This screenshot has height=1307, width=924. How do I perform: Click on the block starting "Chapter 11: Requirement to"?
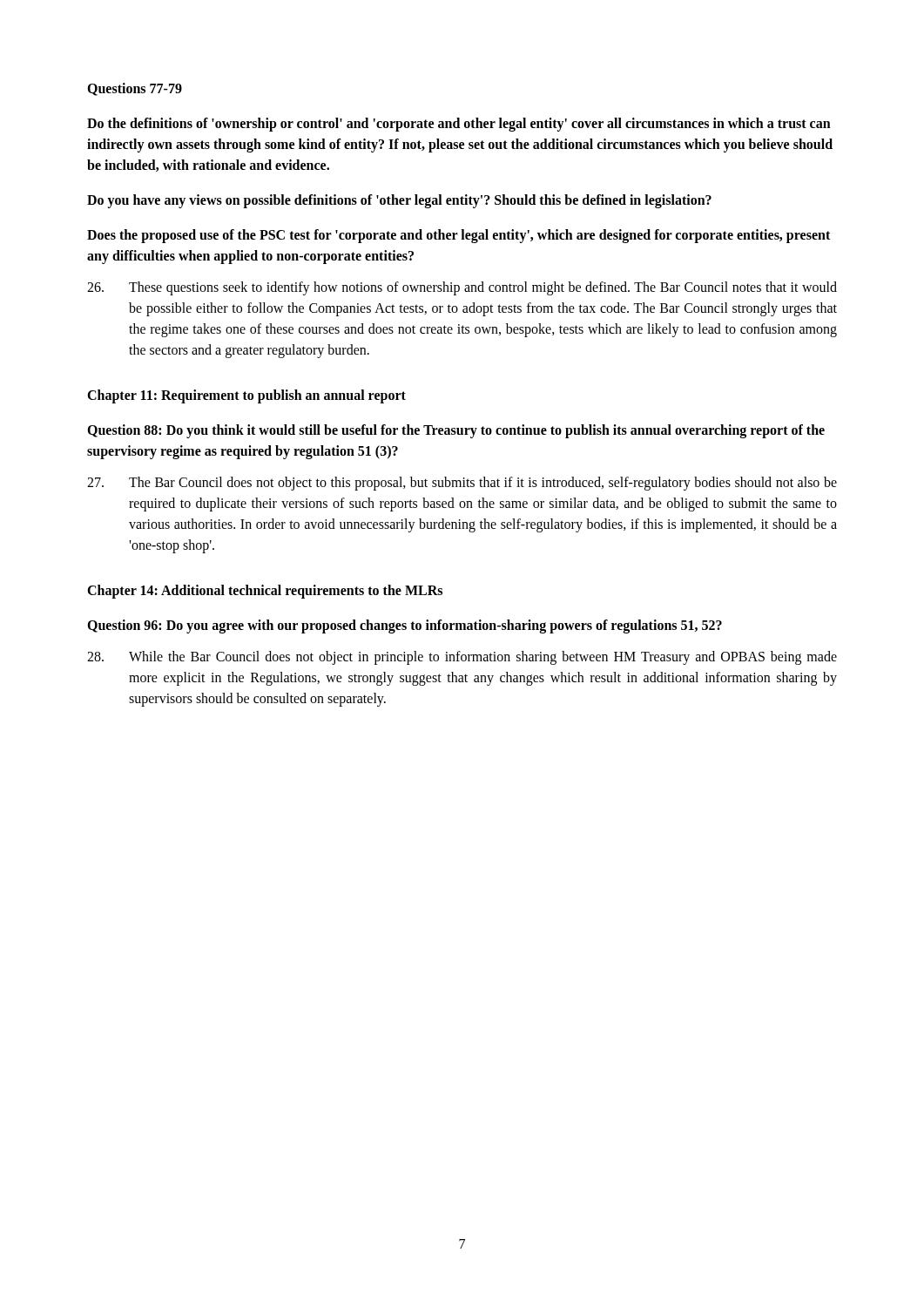tap(246, 395)
